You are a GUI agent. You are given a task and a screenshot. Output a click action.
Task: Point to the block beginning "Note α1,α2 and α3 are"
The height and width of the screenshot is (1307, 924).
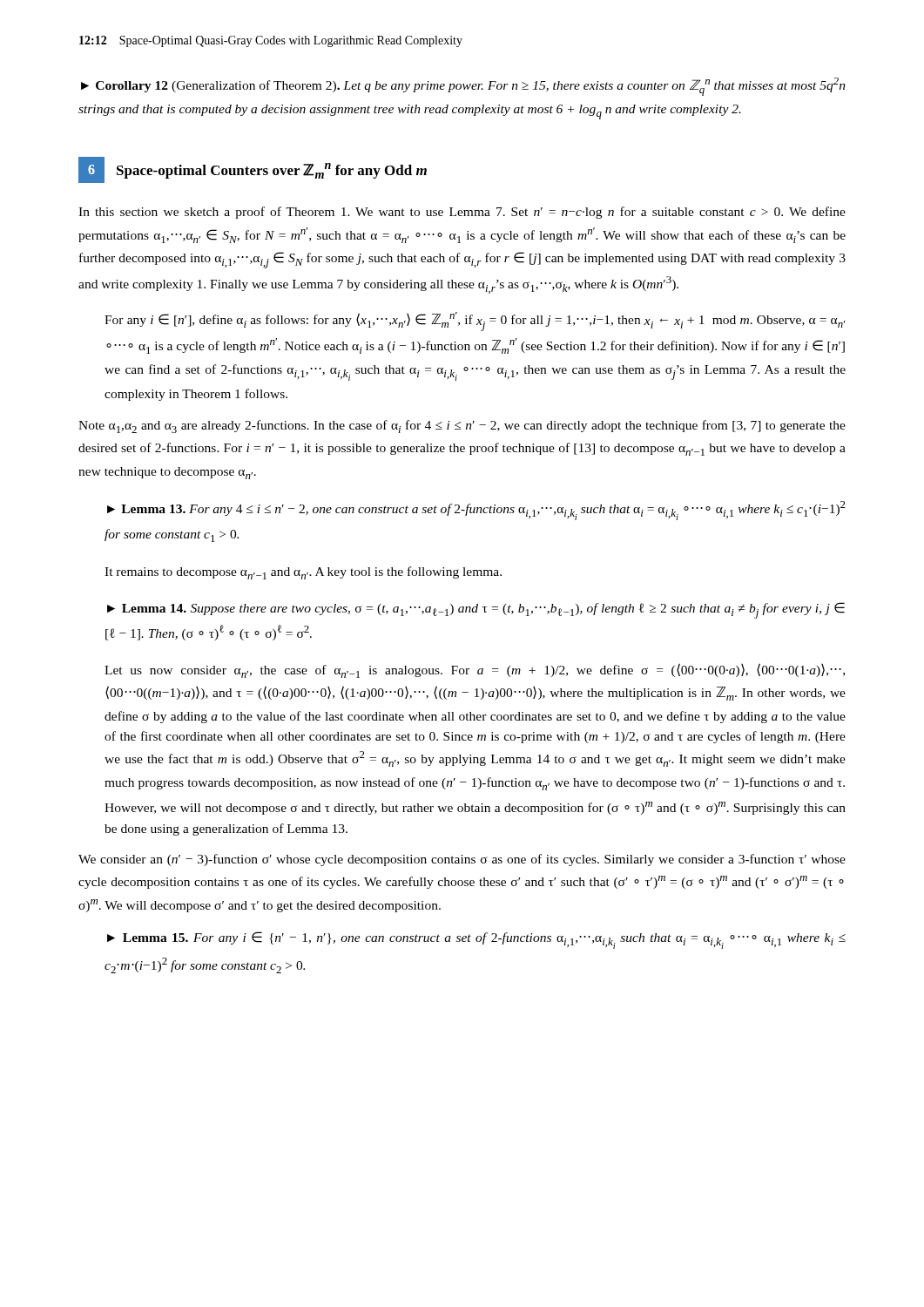point(462,449)
